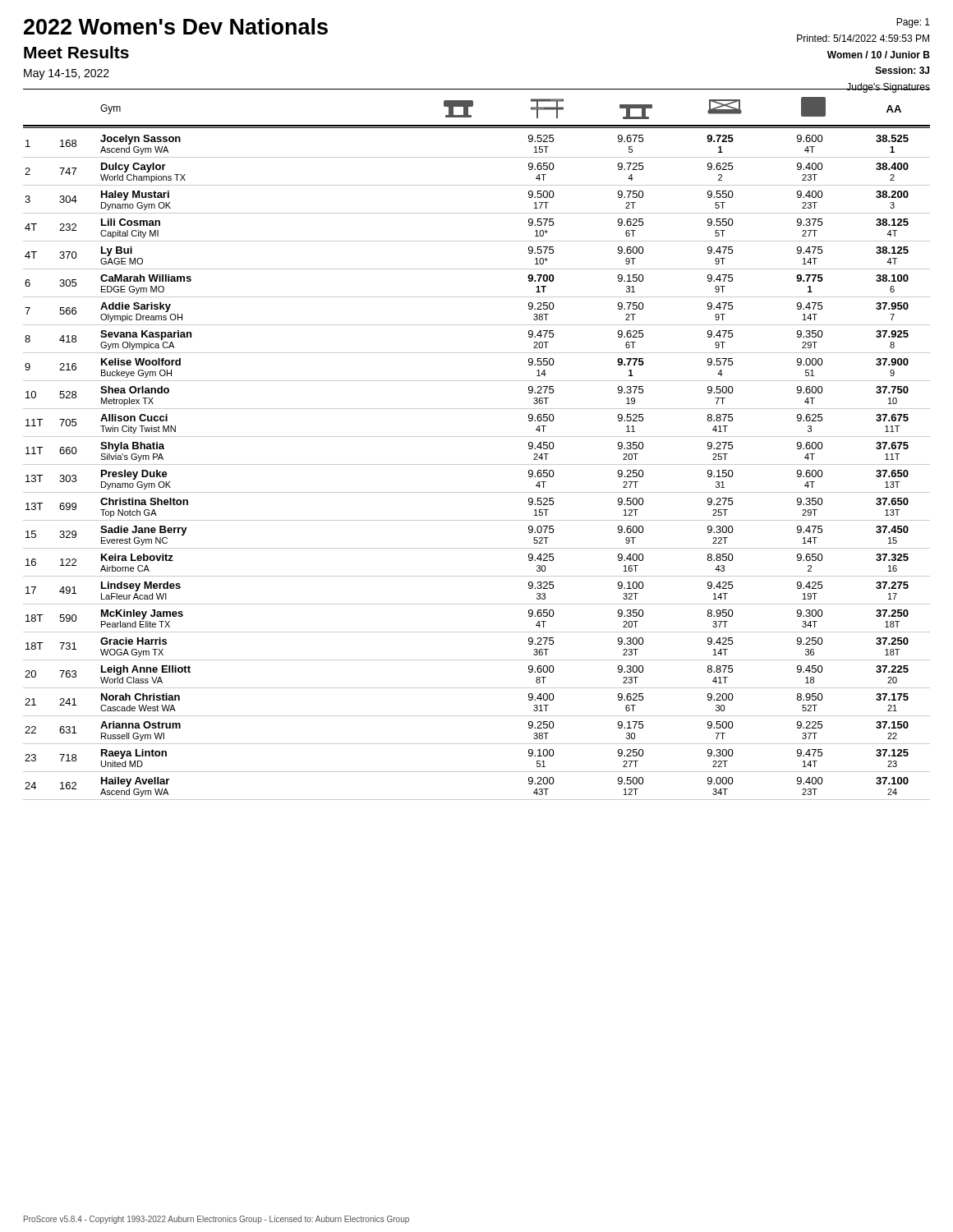Point to "Meet Results"
The image size is (953, 1232).
[x=76, y=52]
